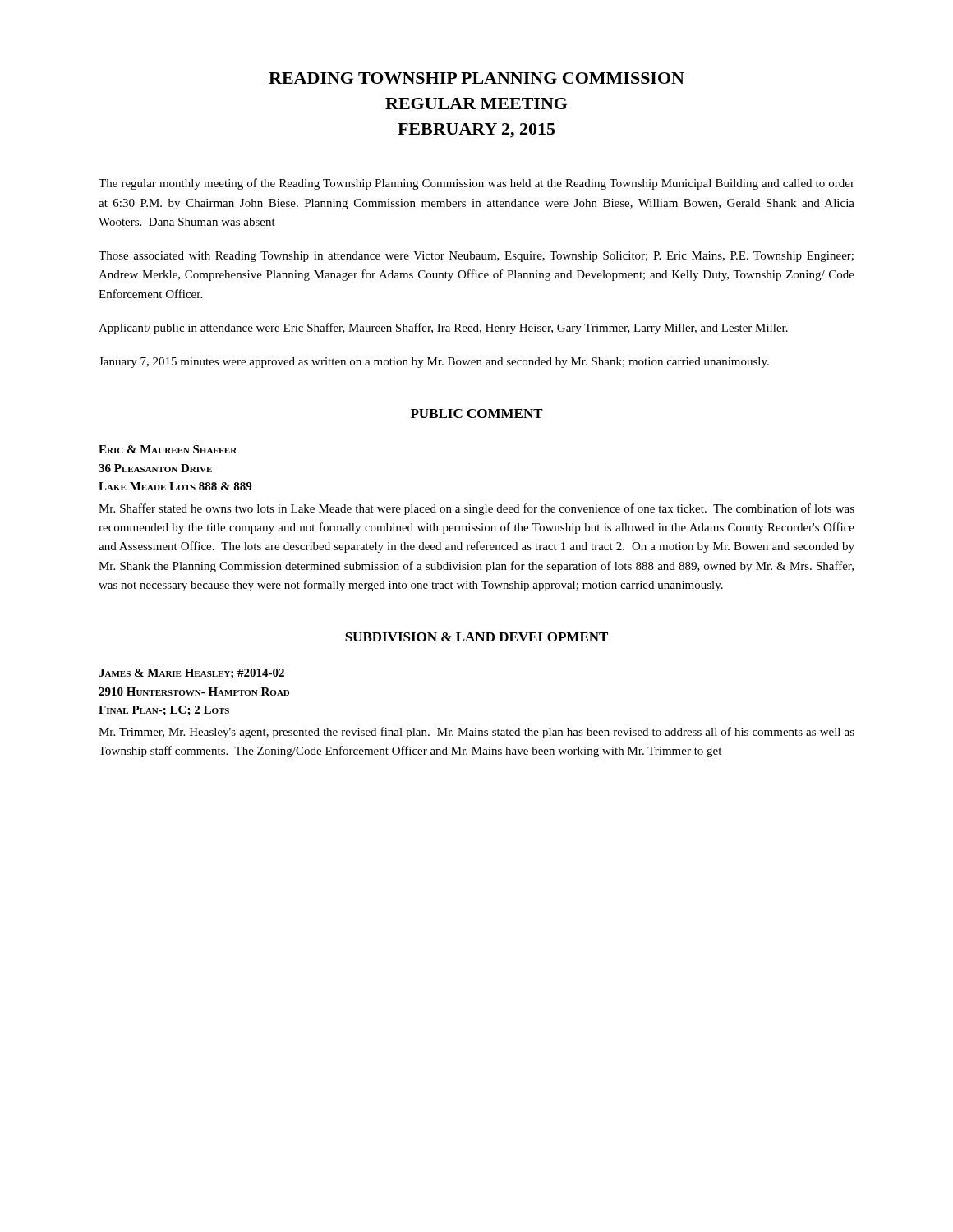Click on the element starting "Those associated with Reading Township"
Screen dimensions: 1232x953
pos(476,275)
